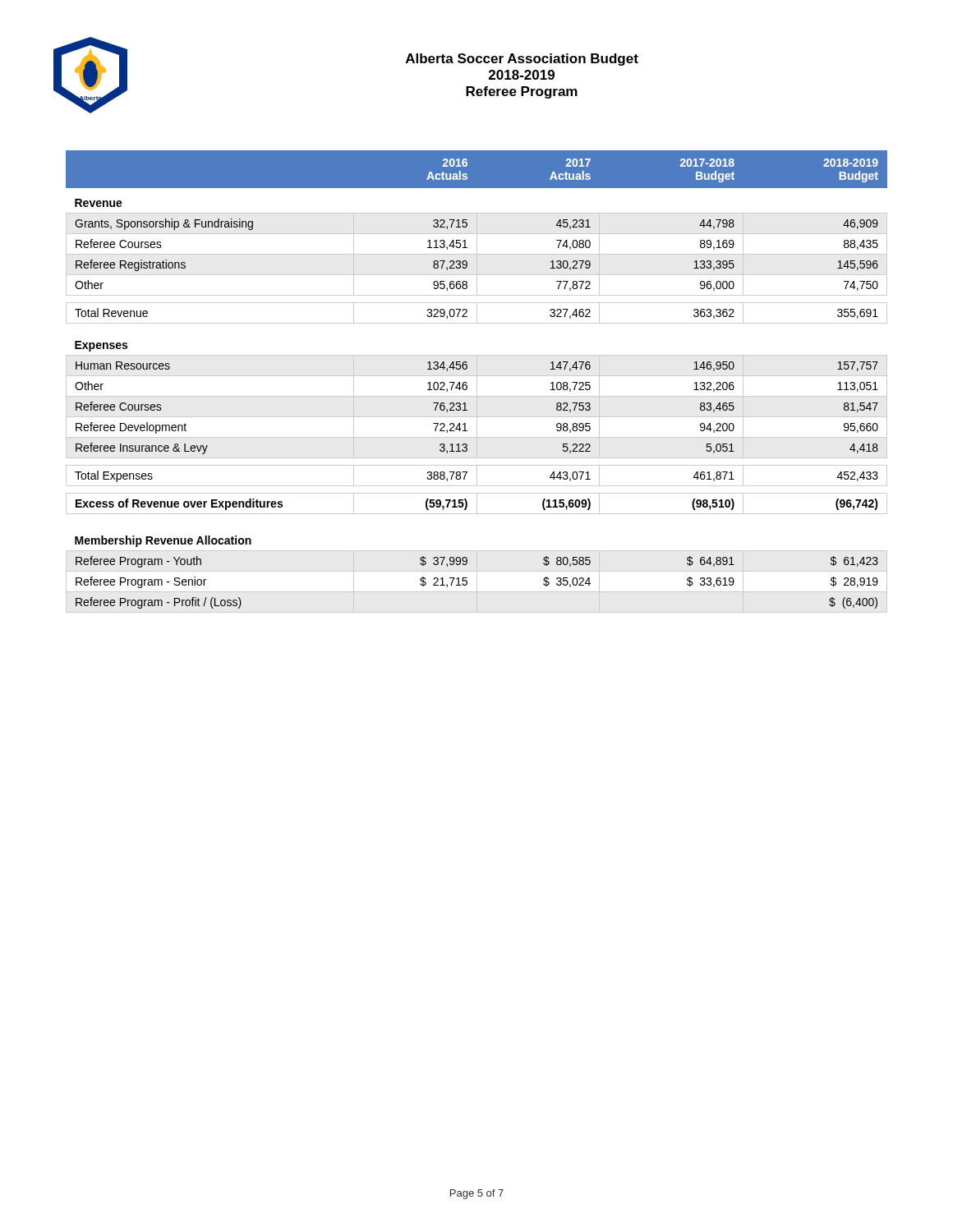This screenshot has height=1232, width=953.
Task: Where is the title that starts "Alberta Soccer Association Budget 2018-2019"?
Action: tap(522, 75)
